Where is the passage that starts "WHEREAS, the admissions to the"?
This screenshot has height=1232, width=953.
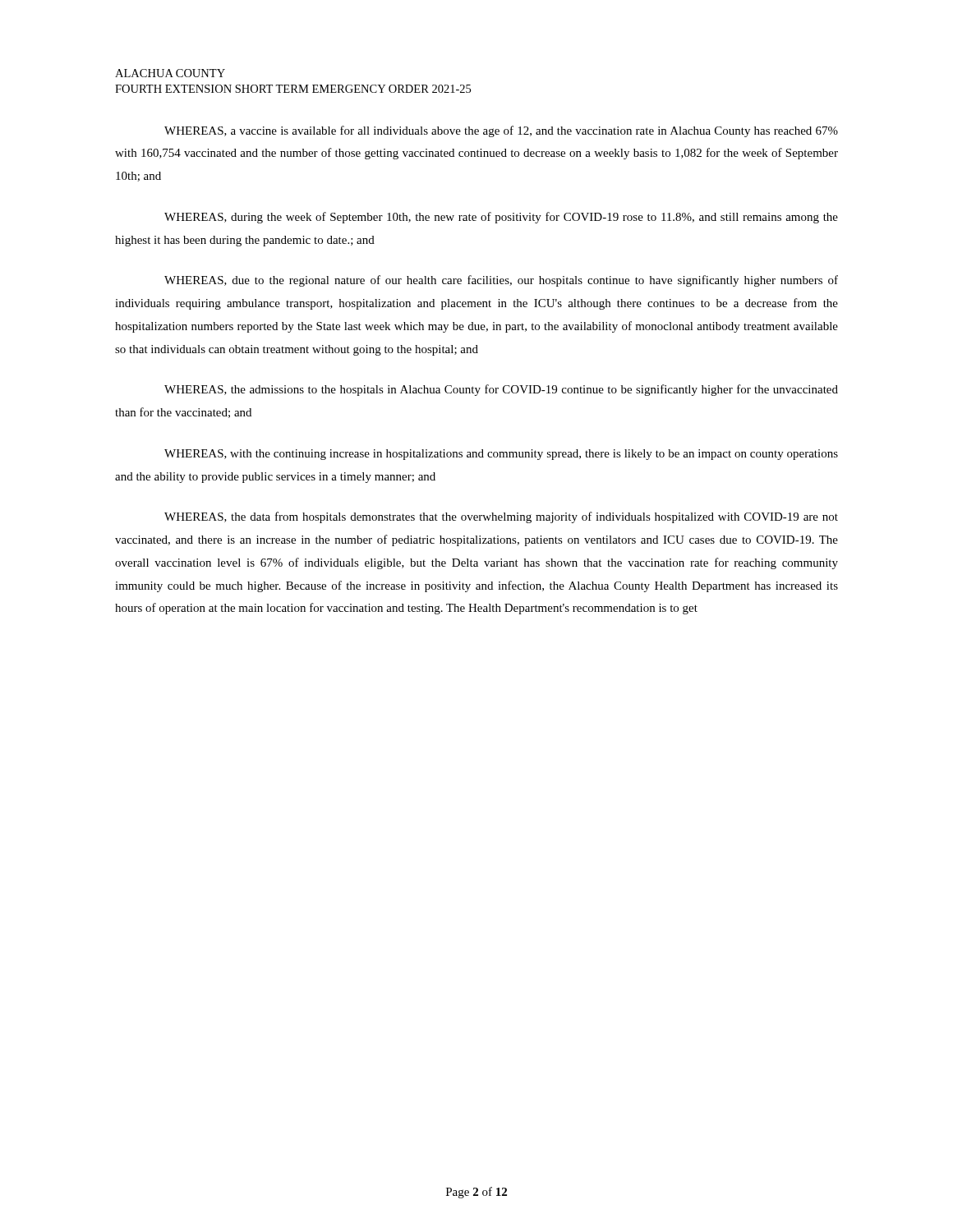tap(476, 401)
